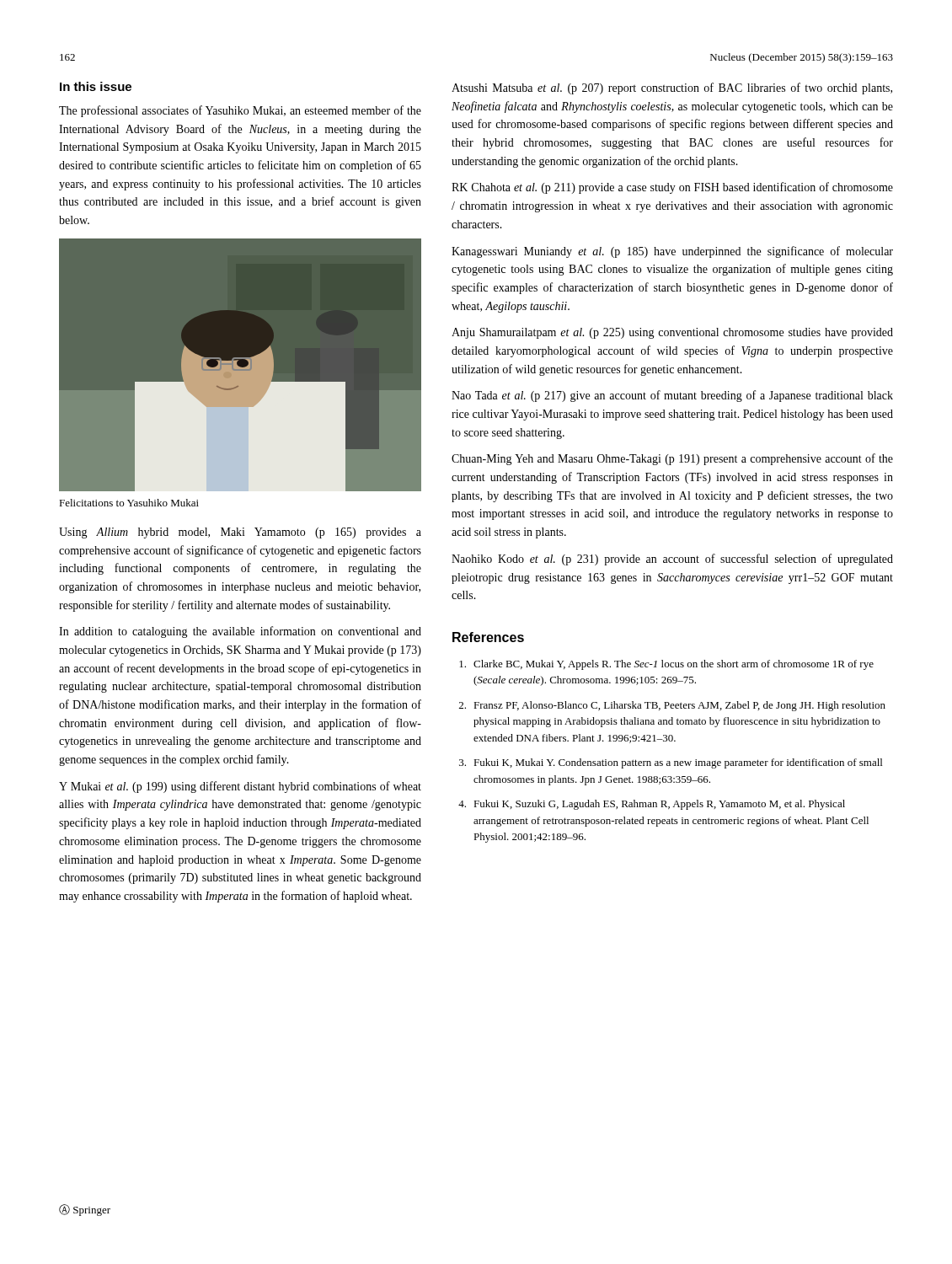Navigate to the element starting "2. Fransz PF, Alonso-Blanco"
952x1264 pixels.
pos(672,721)
